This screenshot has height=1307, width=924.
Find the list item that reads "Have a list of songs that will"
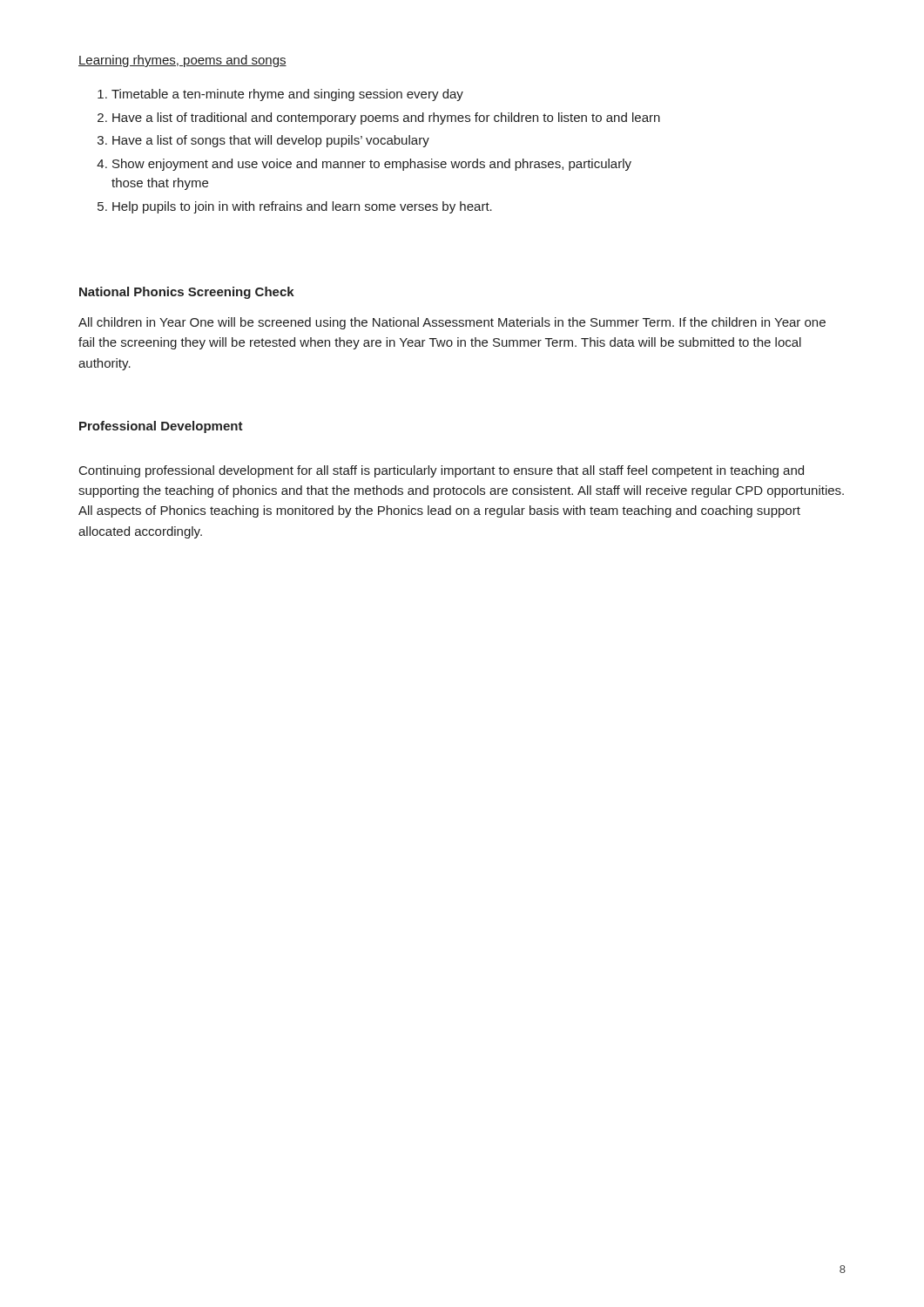click(263, 141)
